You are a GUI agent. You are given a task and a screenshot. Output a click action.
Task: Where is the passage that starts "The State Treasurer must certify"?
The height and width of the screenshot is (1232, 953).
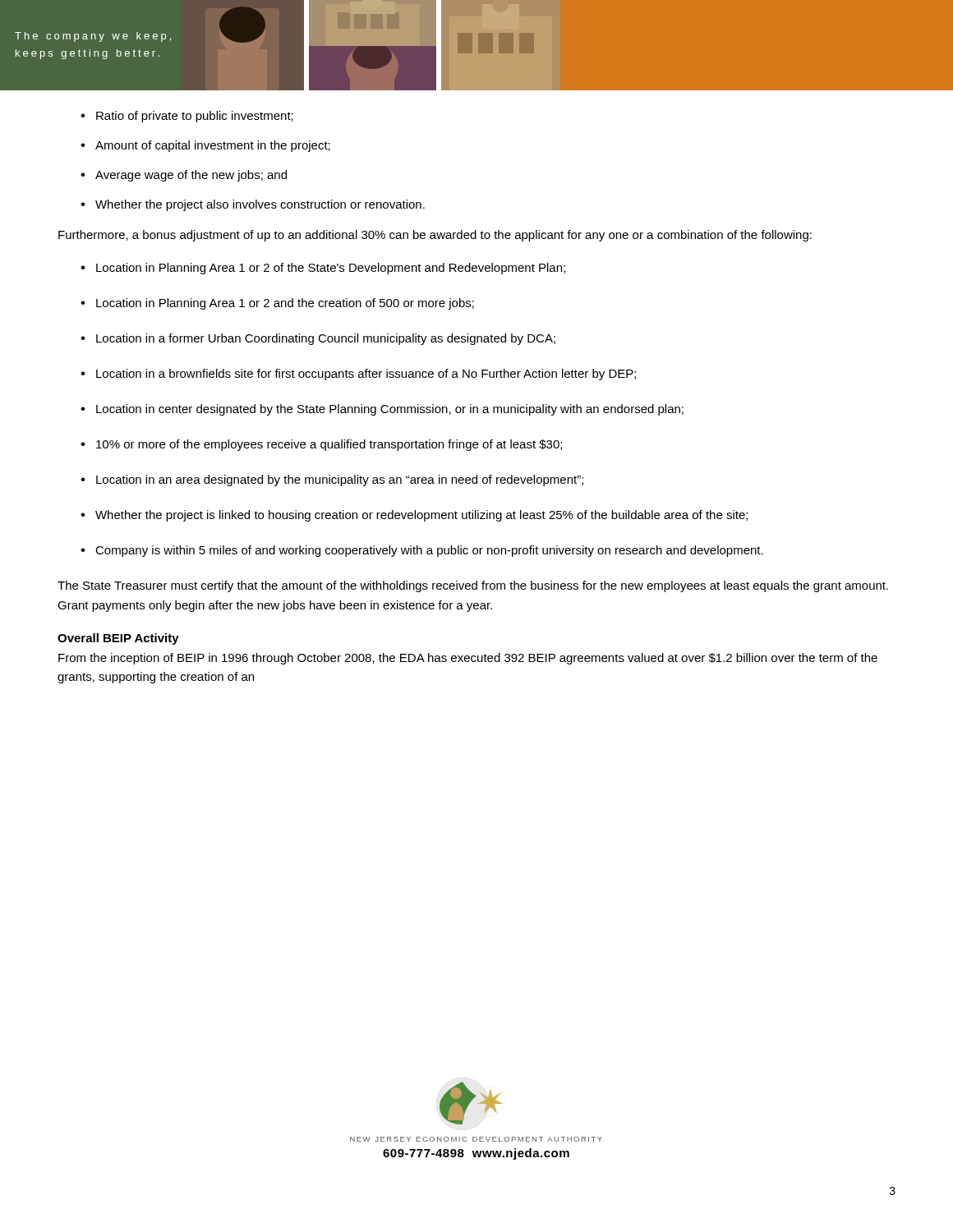(x=475, y=595)
